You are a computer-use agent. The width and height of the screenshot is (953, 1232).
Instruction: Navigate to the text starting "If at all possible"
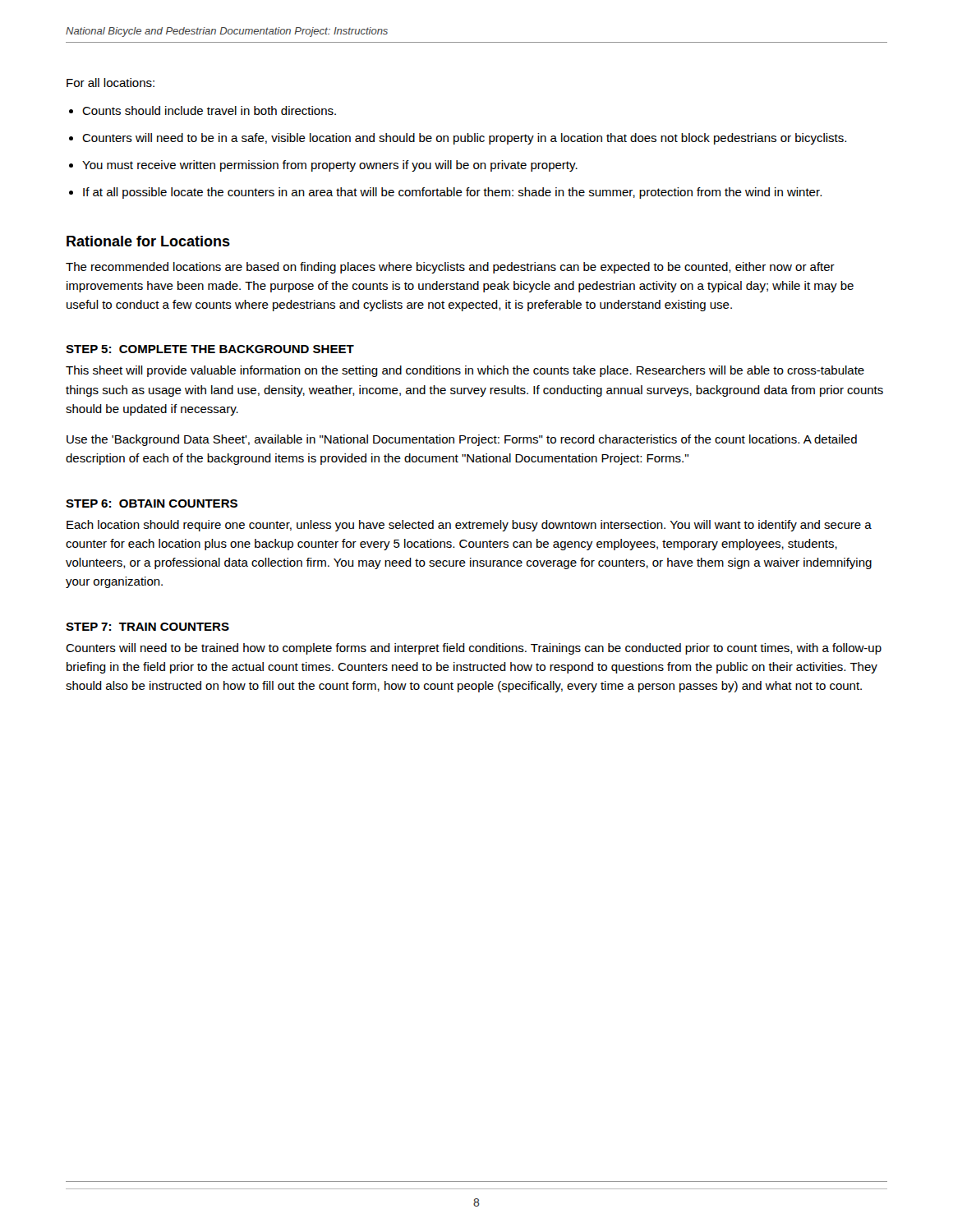click(452, 192)
